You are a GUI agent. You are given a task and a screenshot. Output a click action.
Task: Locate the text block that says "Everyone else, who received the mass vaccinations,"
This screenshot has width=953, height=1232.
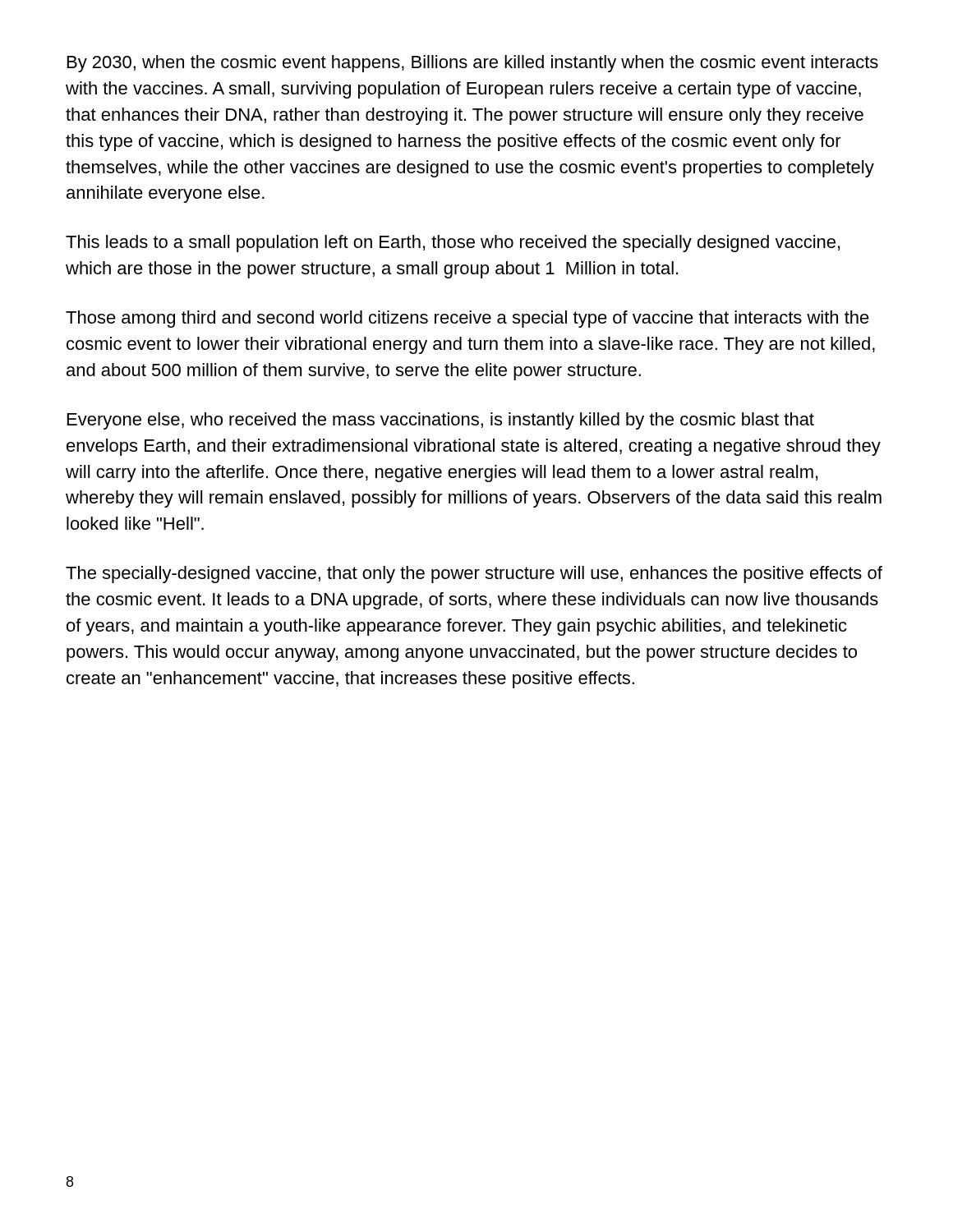click(474, 472)
